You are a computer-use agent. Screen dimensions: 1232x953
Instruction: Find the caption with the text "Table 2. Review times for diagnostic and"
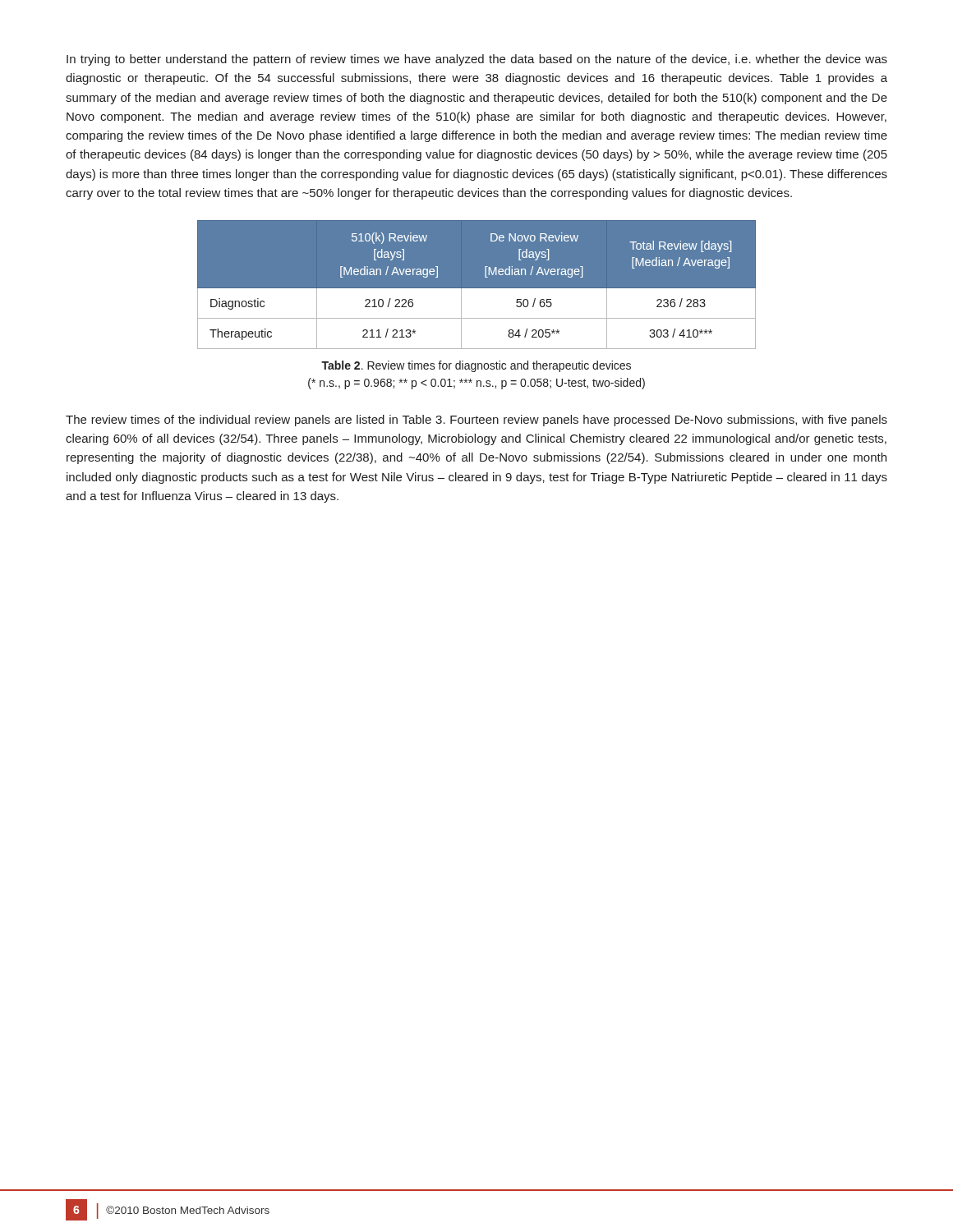pyautogui.click(x=476, y=374)
